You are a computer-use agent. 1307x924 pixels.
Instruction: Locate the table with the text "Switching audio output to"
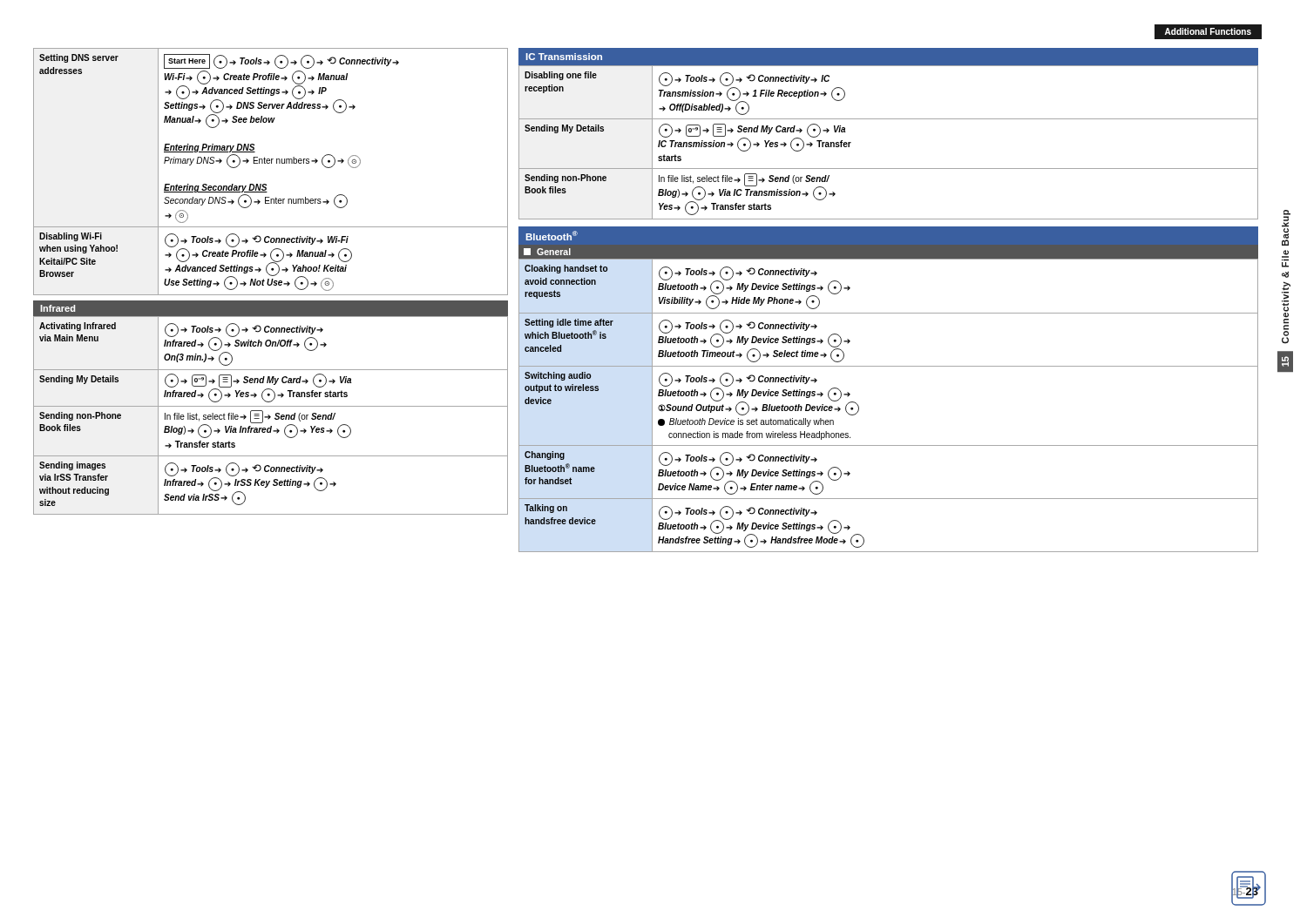click(x=888, y=406)
